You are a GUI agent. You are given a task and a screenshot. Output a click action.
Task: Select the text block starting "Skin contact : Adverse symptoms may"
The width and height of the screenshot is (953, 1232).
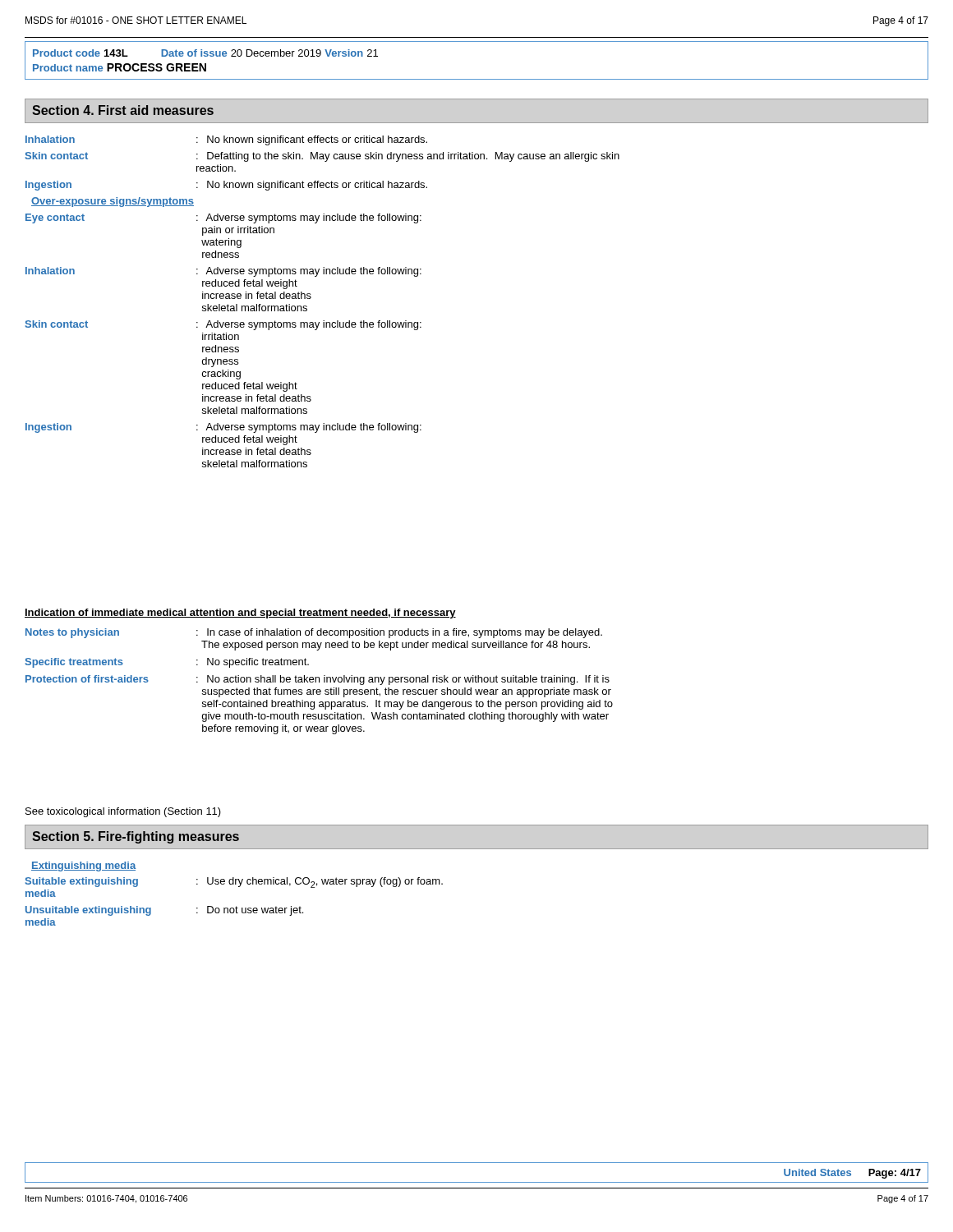223,325
